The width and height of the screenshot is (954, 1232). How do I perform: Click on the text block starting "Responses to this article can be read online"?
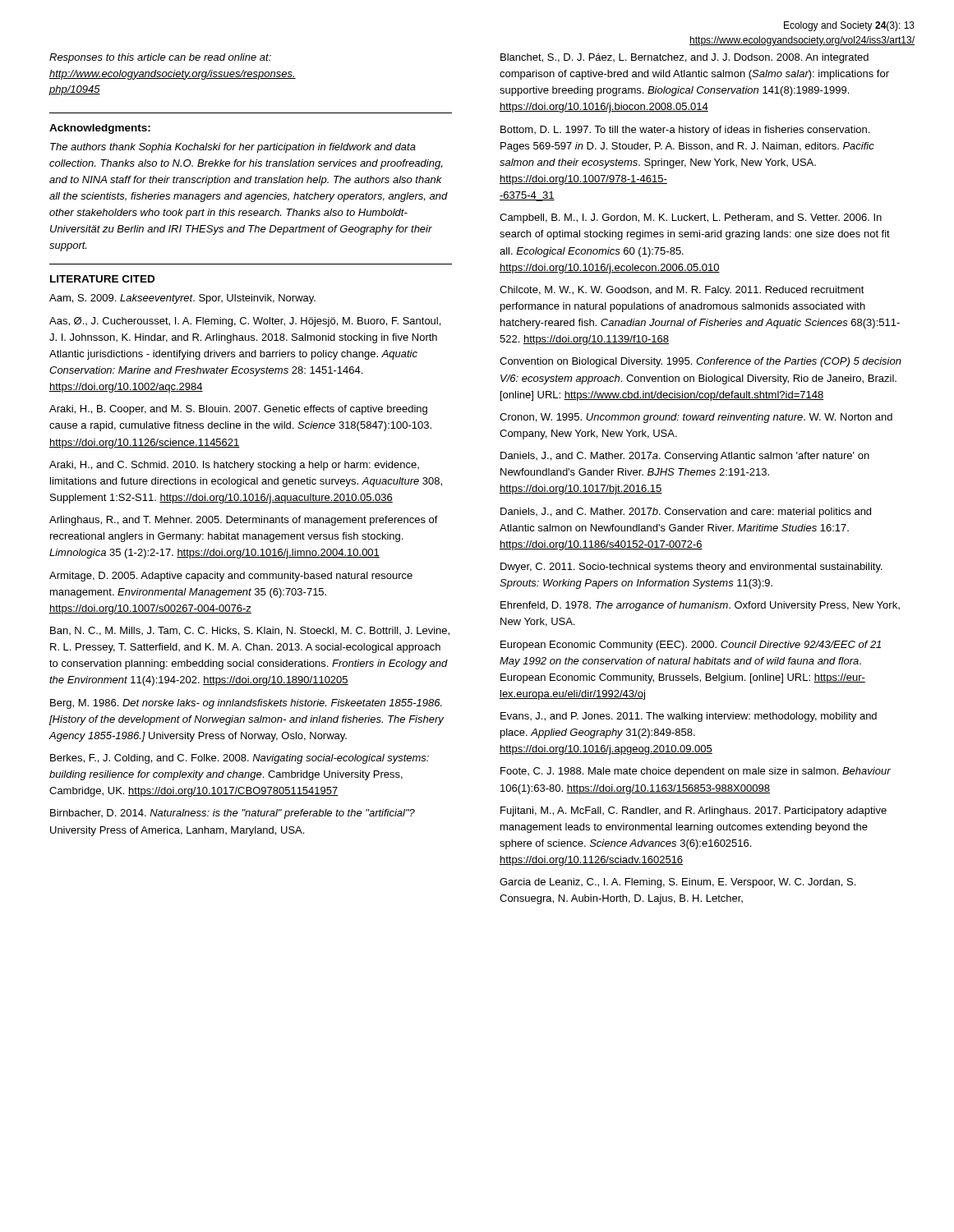[172, 73]
